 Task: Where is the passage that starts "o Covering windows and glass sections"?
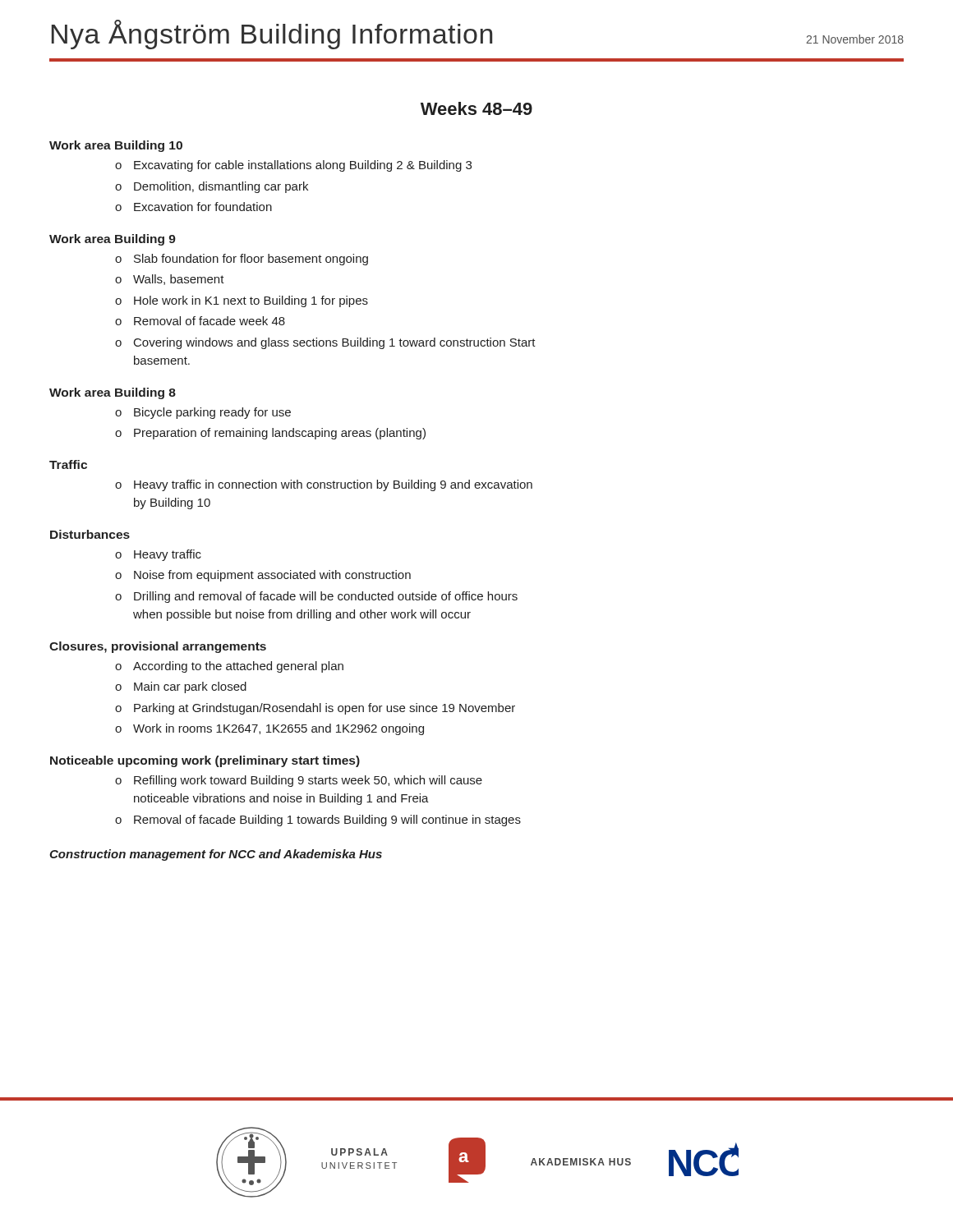point(325,351)
